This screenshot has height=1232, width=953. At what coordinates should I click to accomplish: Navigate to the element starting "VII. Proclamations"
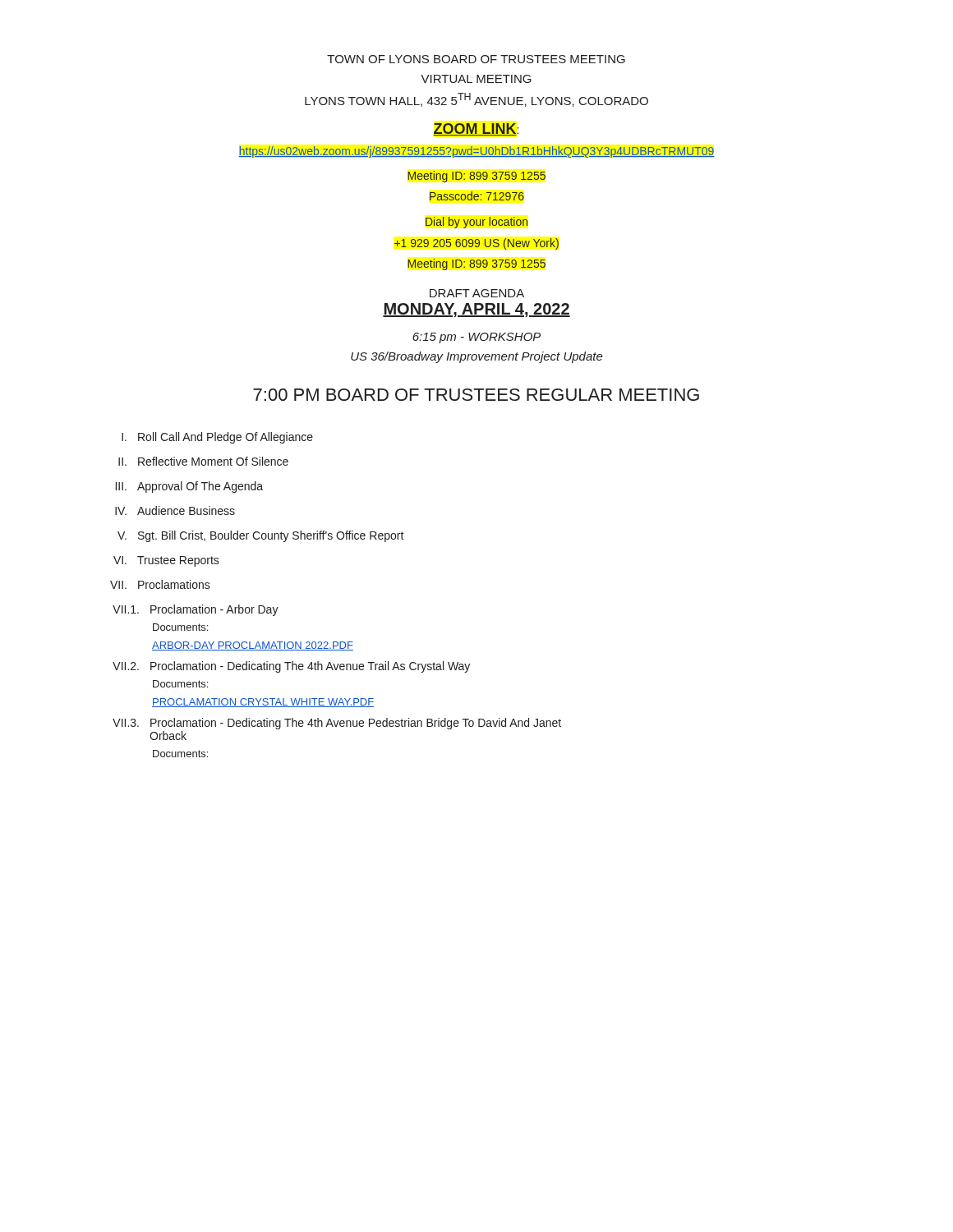[146, 585]
